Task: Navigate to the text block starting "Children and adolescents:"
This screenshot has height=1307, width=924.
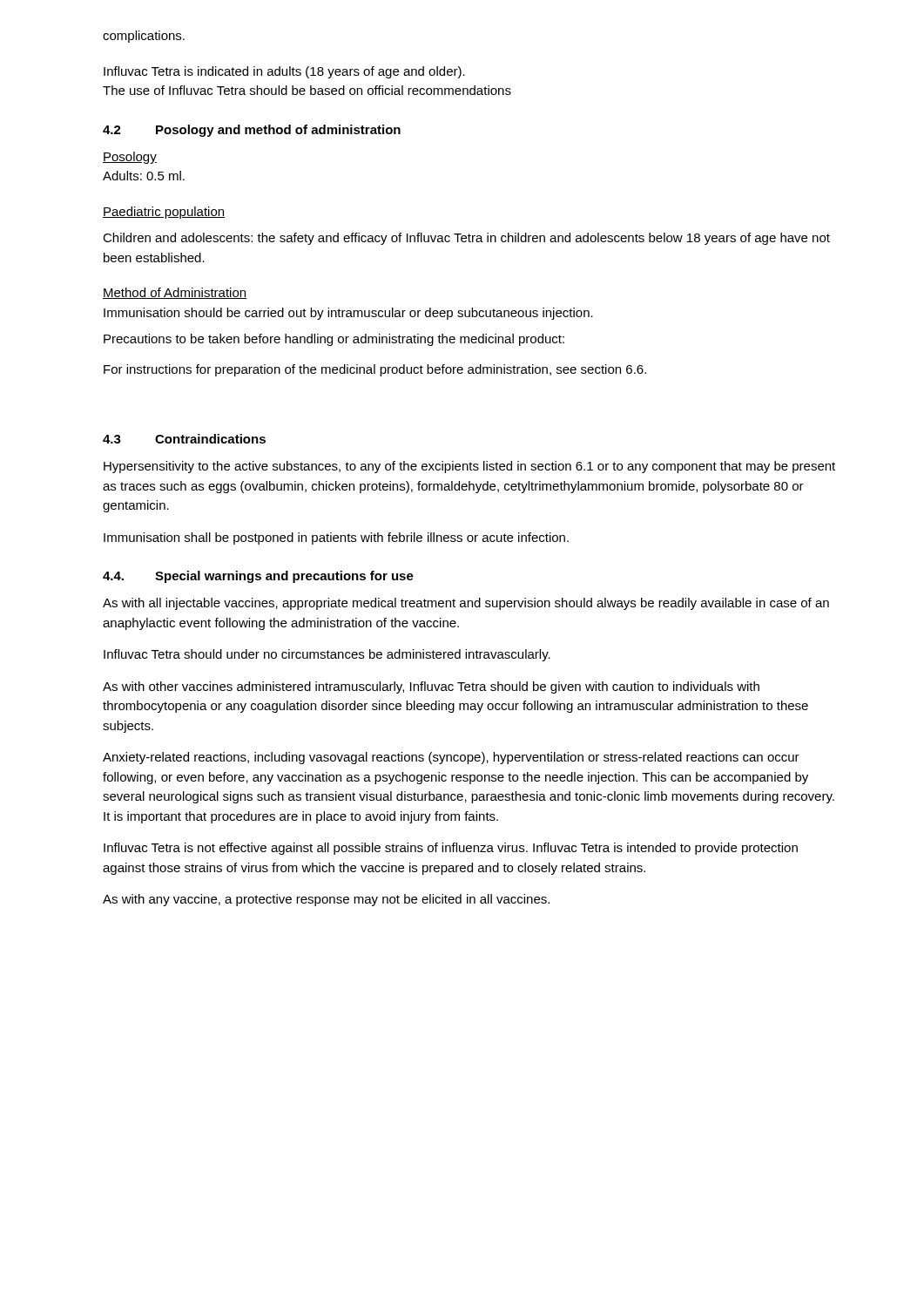Action: click(466, 247)
